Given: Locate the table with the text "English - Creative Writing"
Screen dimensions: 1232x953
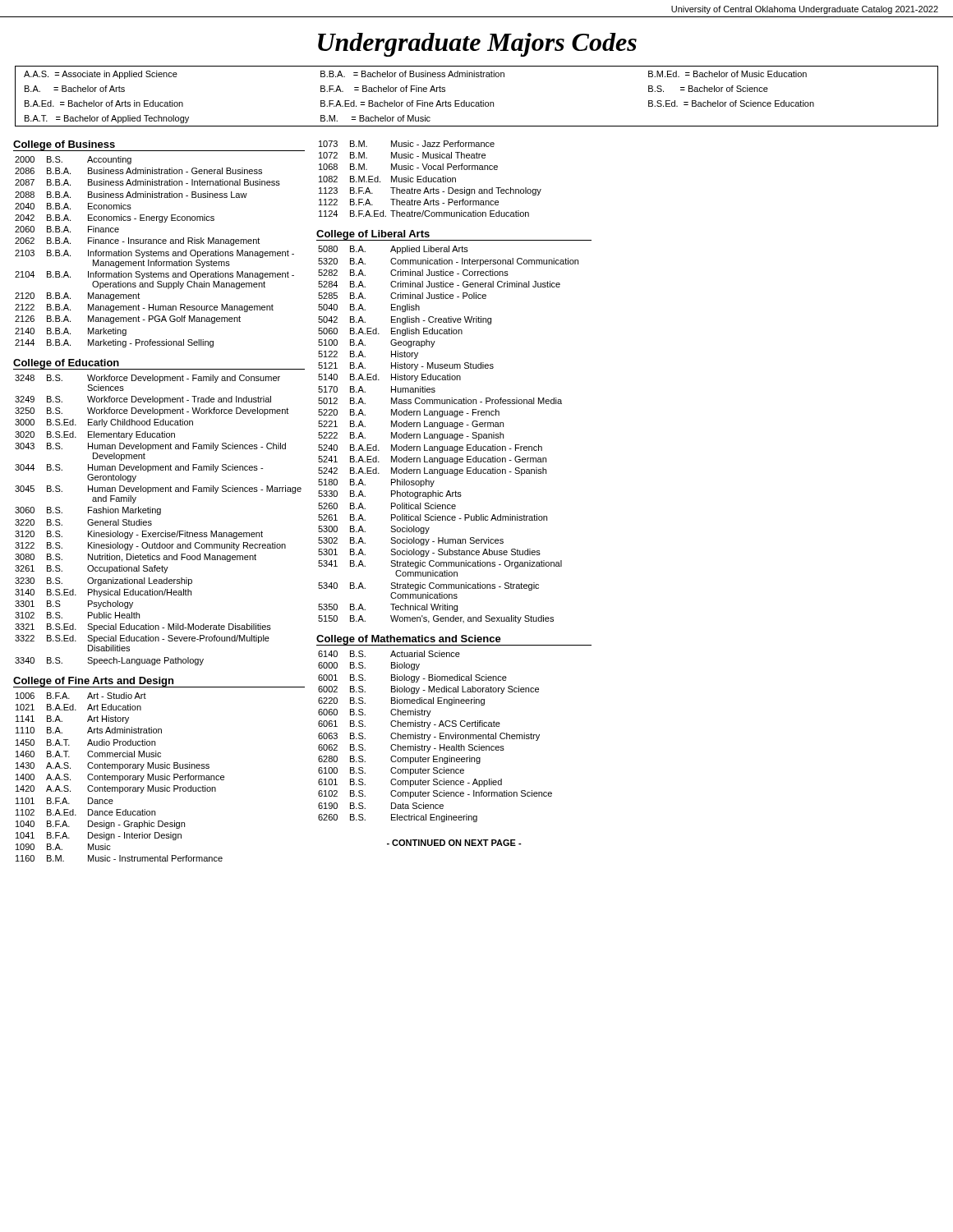Looking at the screenshot, I should coord(454,434).
